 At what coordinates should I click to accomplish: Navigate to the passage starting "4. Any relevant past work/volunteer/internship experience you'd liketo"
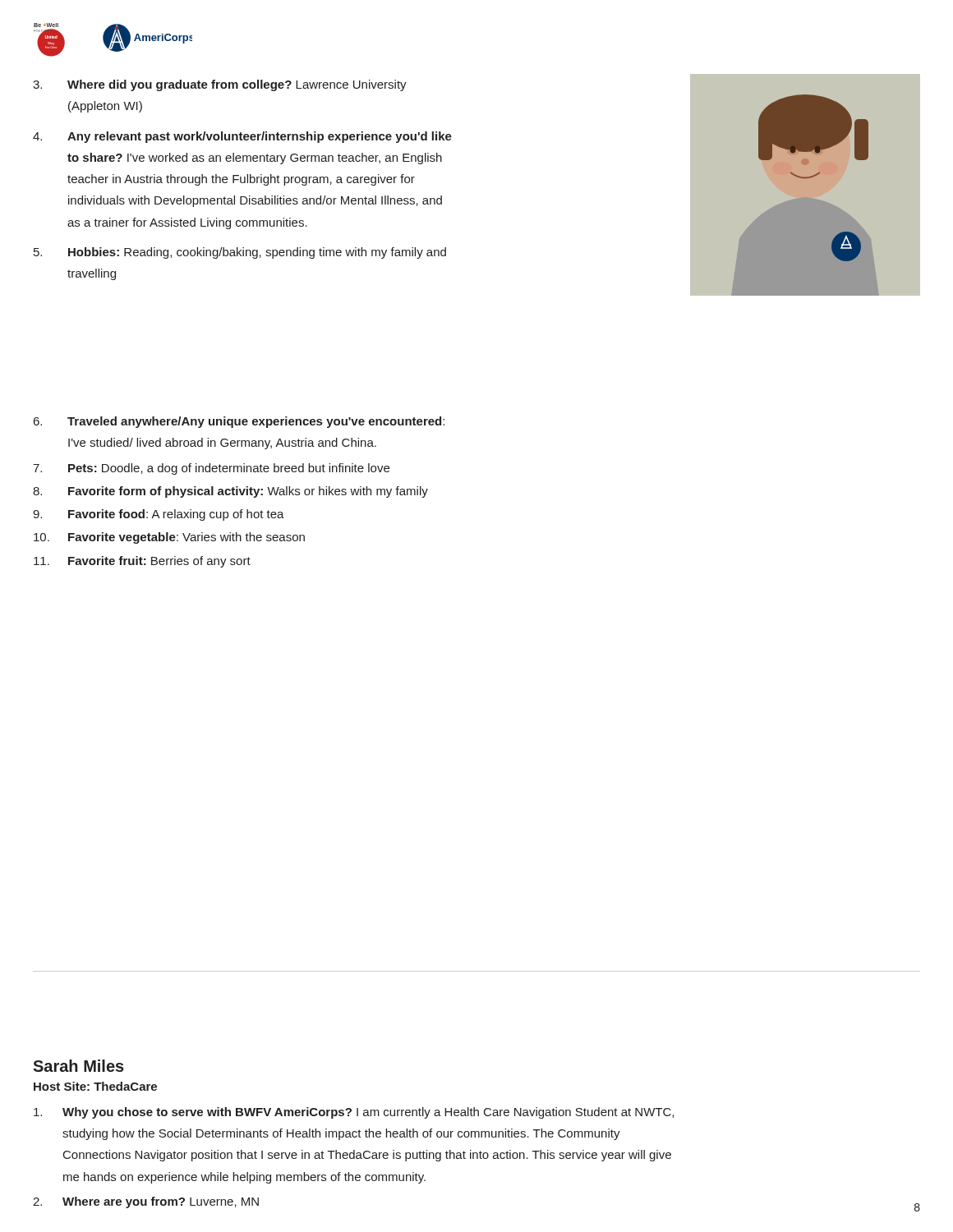tap(349, 179)
